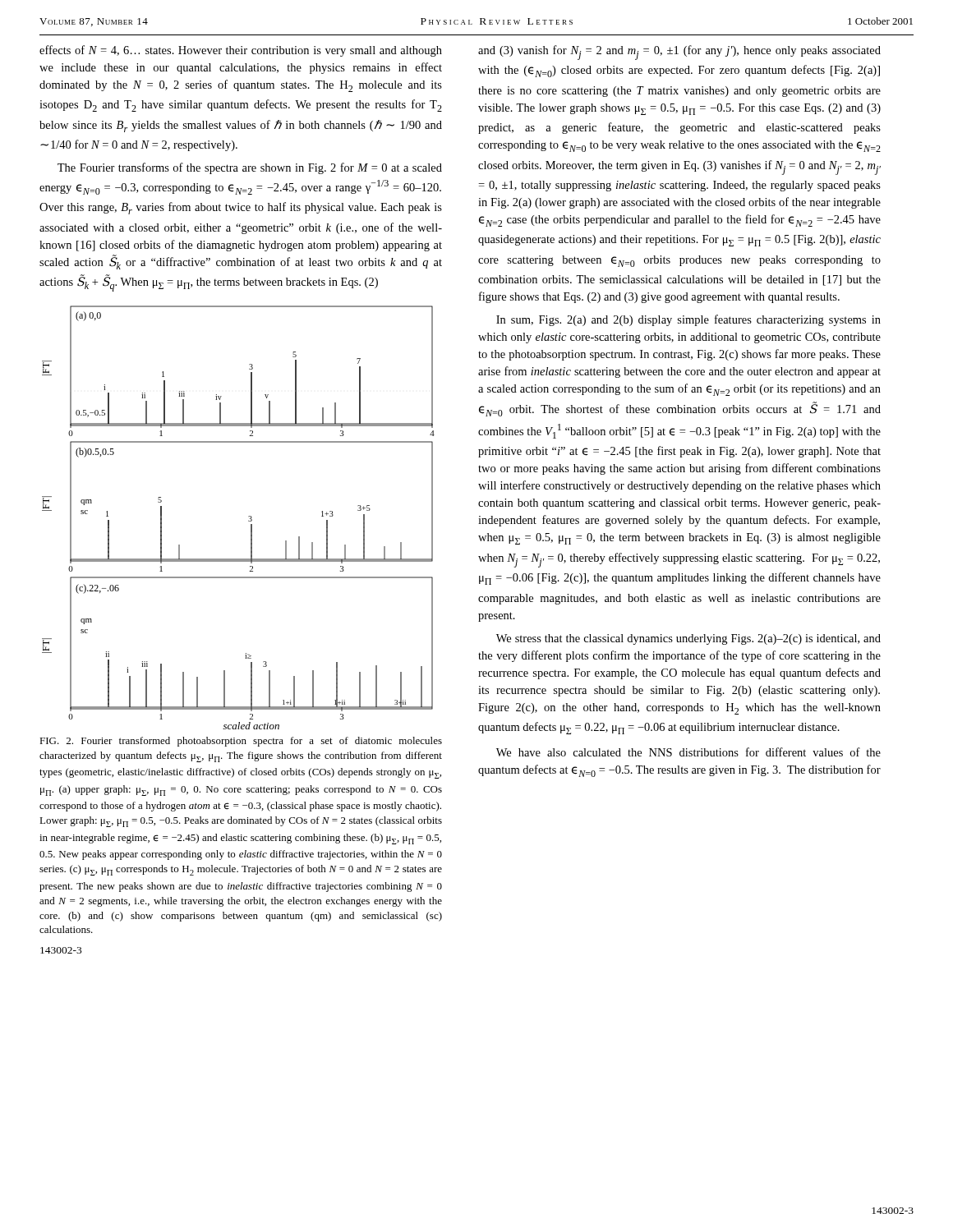Click on the caption that says "FIG. 2. Fourier transformed photoabsorption spectra for"
Screen dimensions: 1232x953
click(x=241, y=835)
